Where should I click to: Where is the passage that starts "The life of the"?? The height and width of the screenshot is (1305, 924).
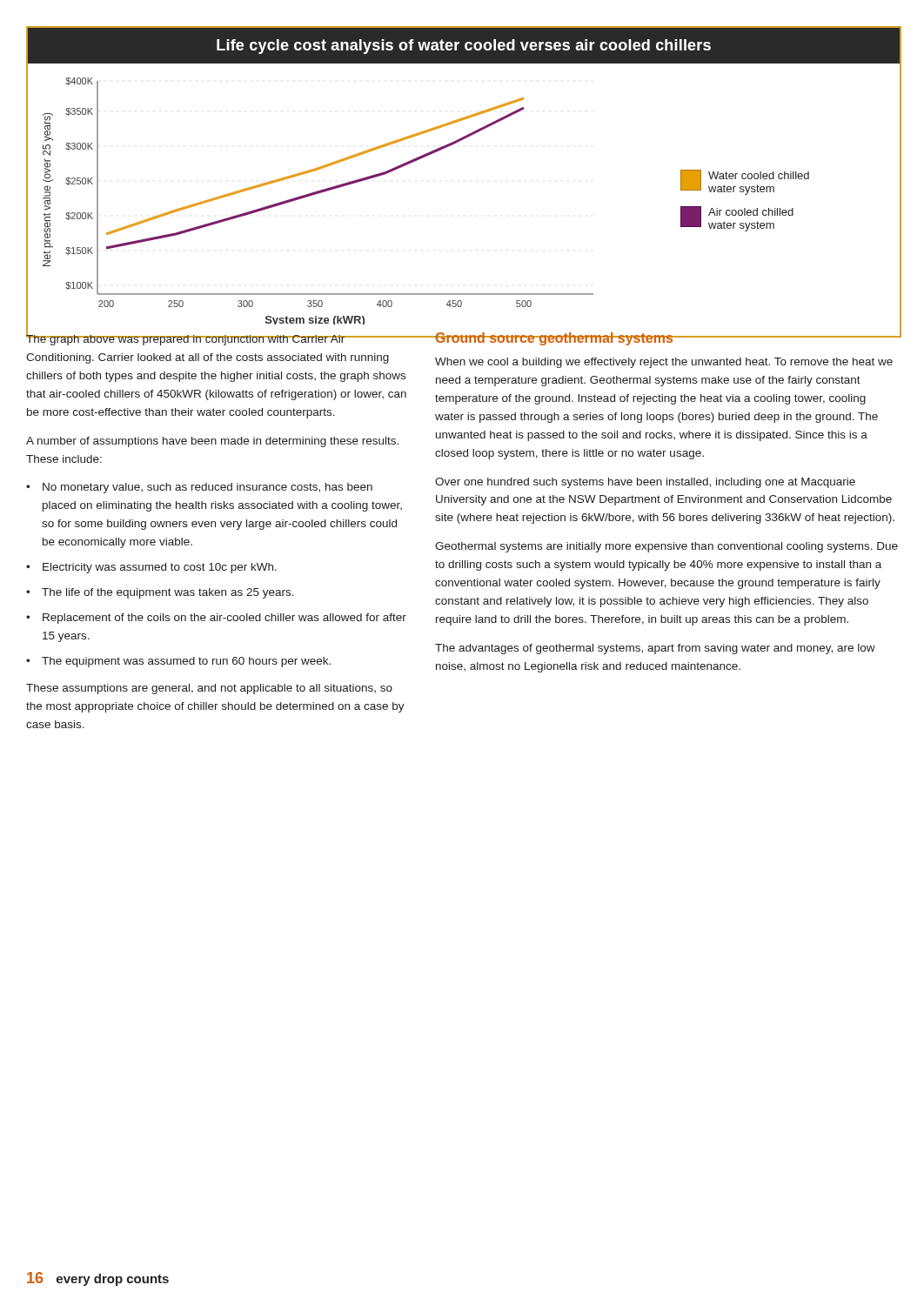tap(168, 592)
